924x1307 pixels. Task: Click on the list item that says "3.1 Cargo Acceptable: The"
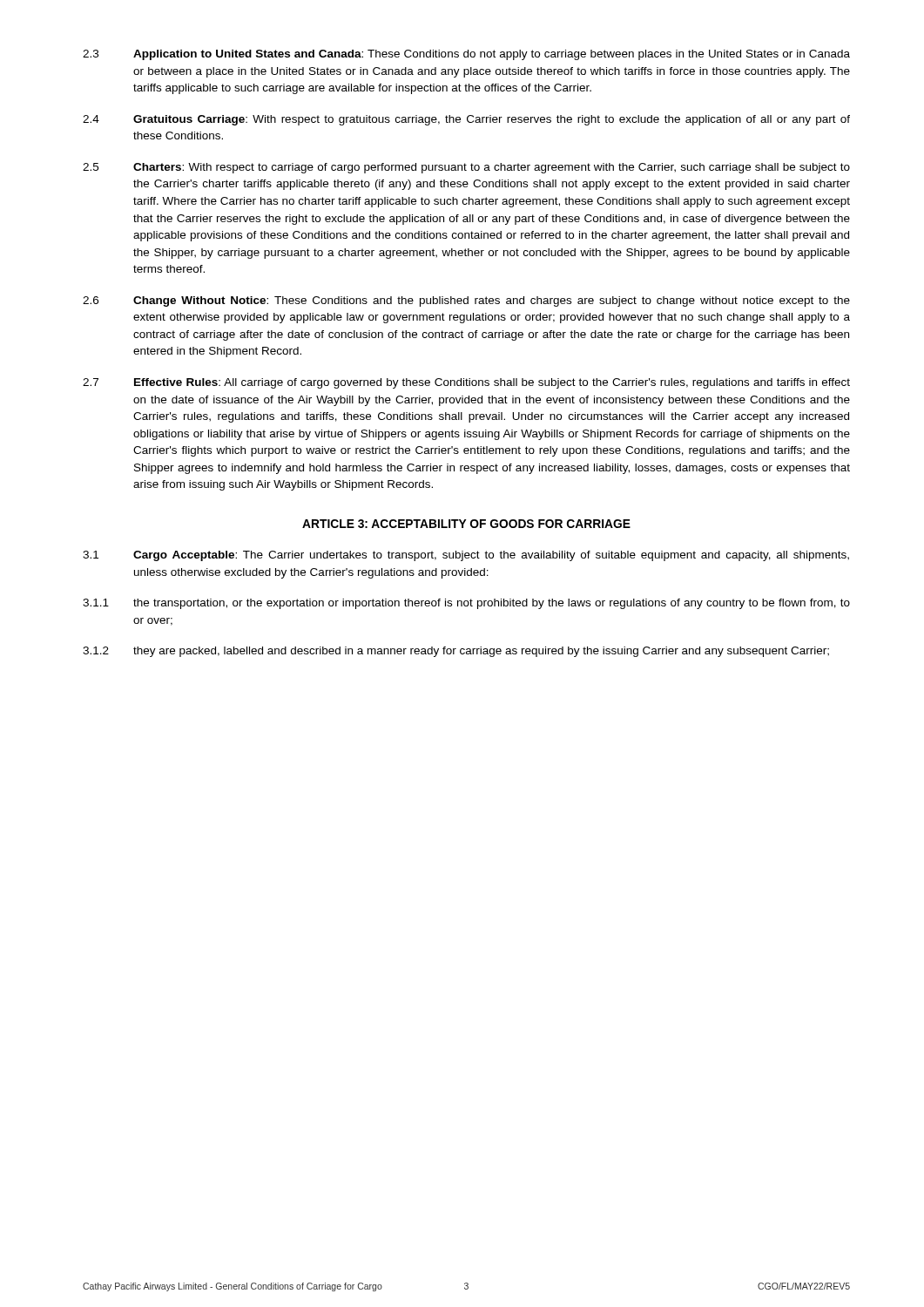(x=466, y=563)
